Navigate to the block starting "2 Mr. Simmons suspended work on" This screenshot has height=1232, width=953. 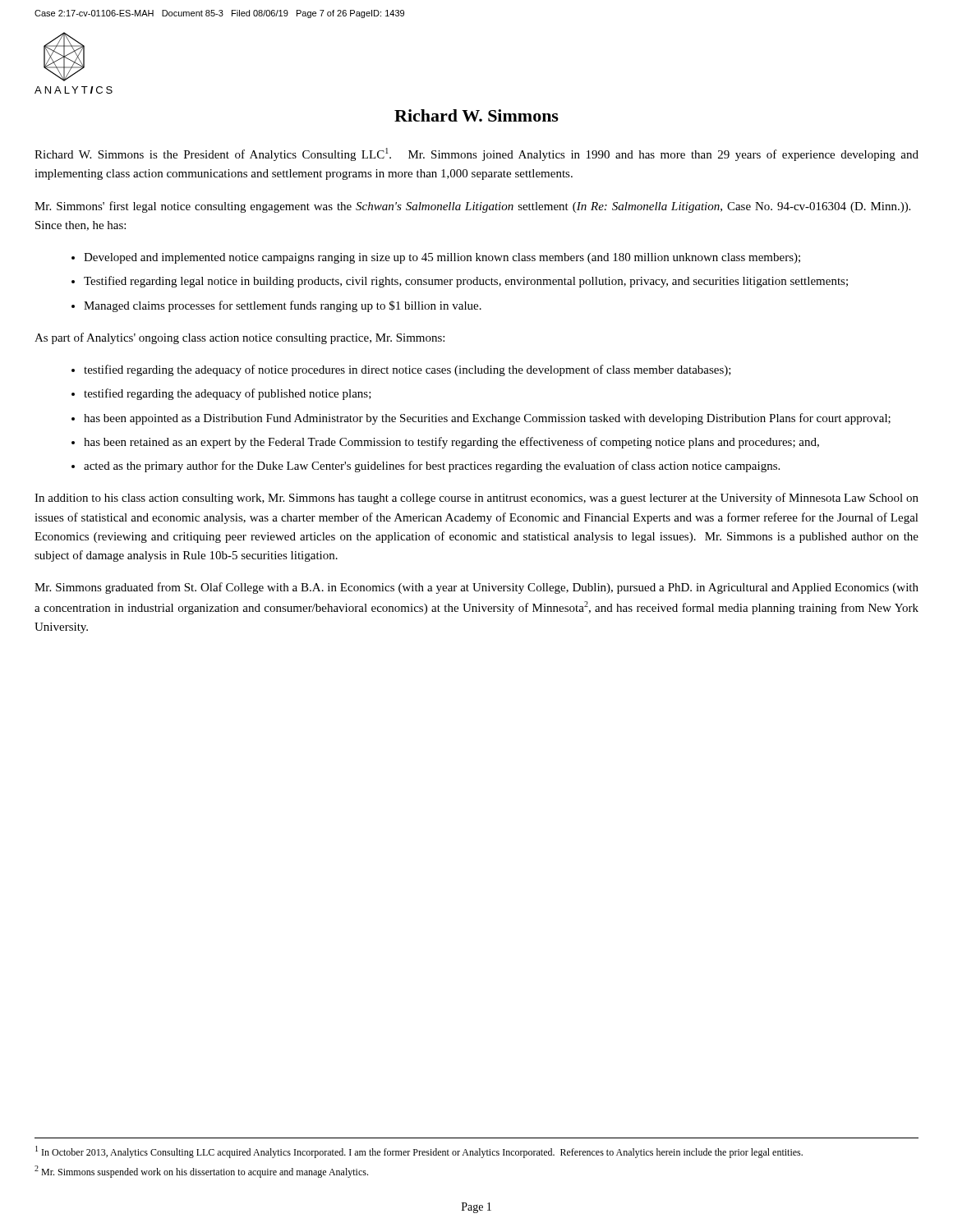click(202, 1171)
